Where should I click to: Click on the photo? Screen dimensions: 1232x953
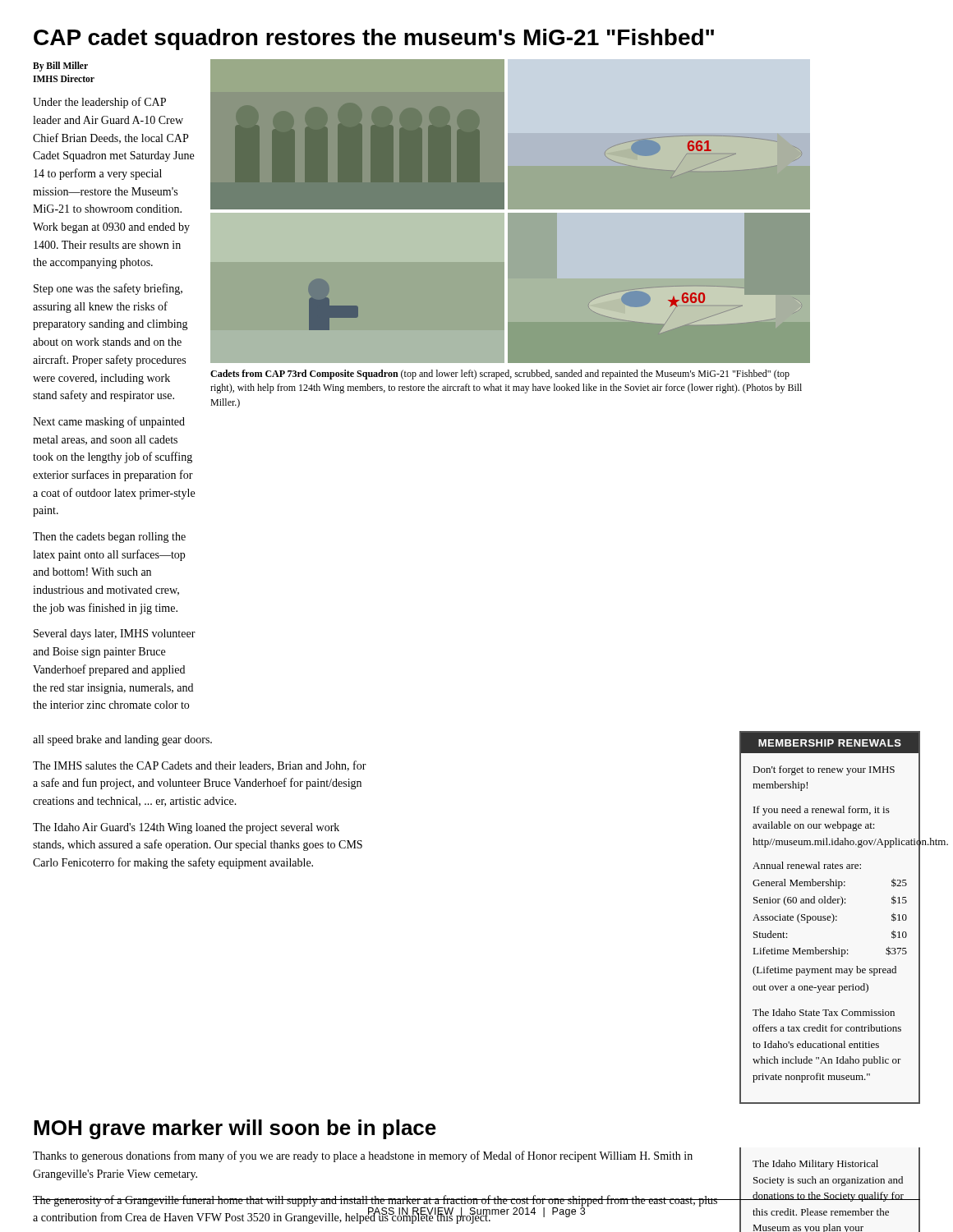(x=565, y=211)
